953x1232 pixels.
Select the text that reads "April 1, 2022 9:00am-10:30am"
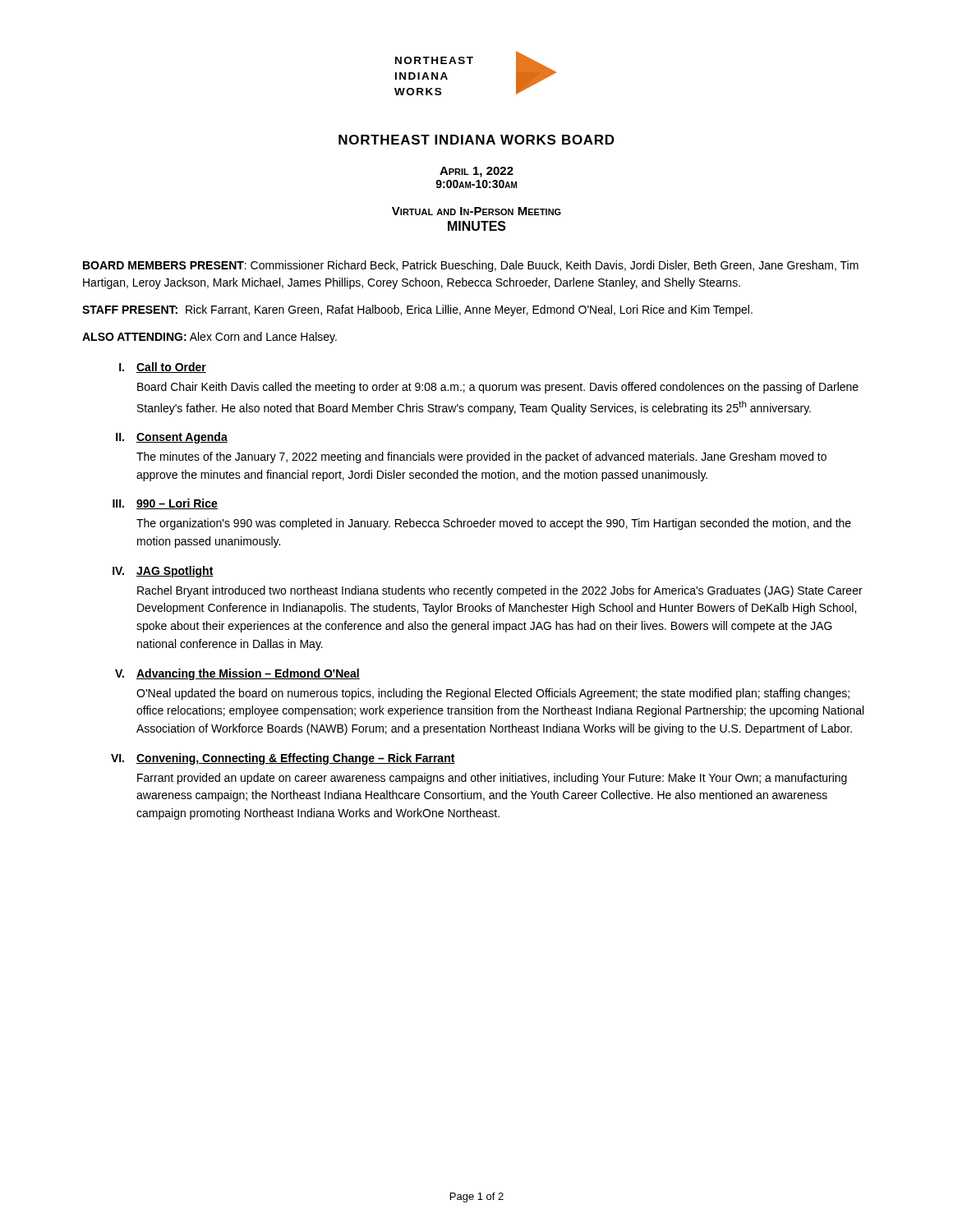(476, 177)
